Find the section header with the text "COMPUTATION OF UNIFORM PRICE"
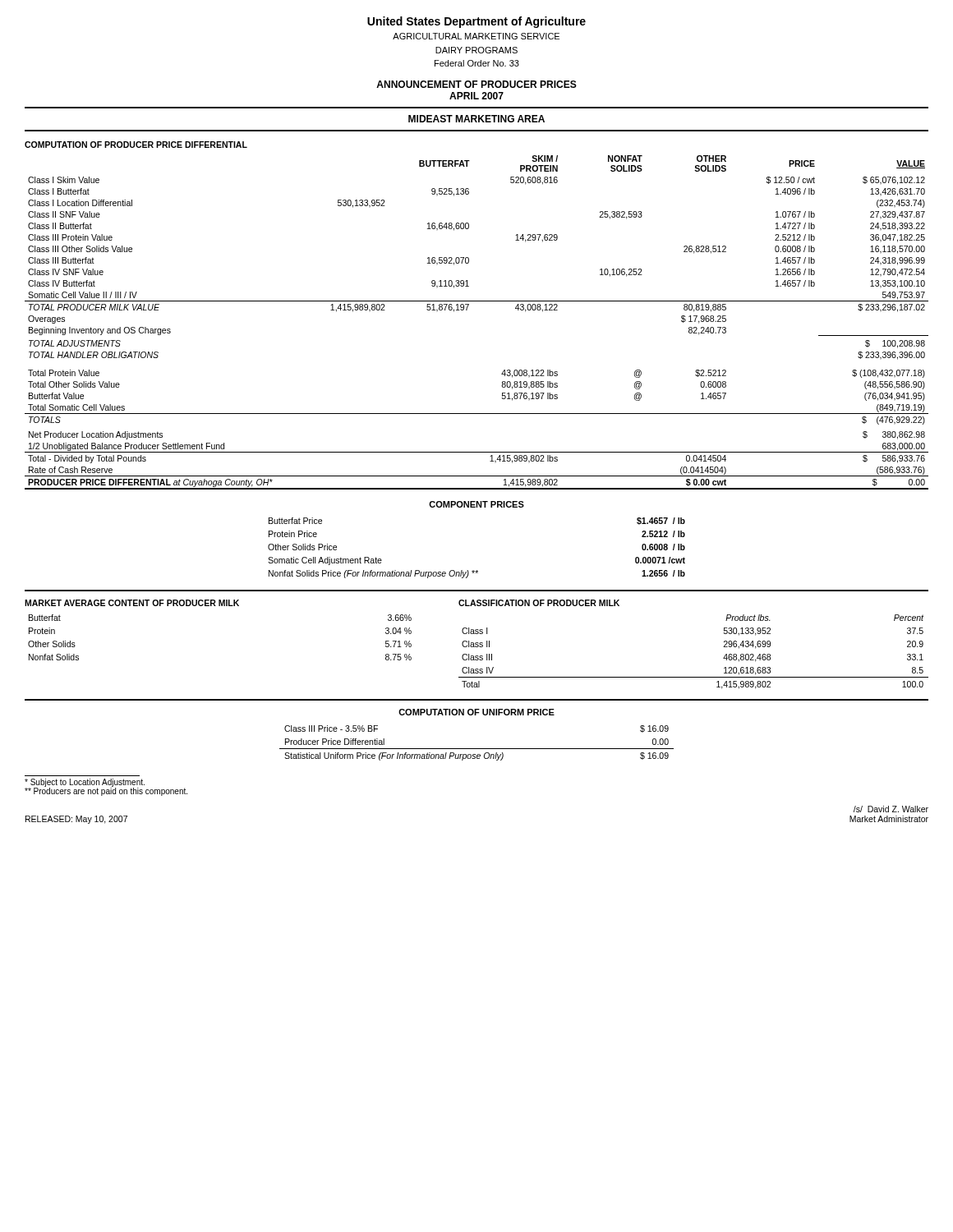 [x=476, y=712]
